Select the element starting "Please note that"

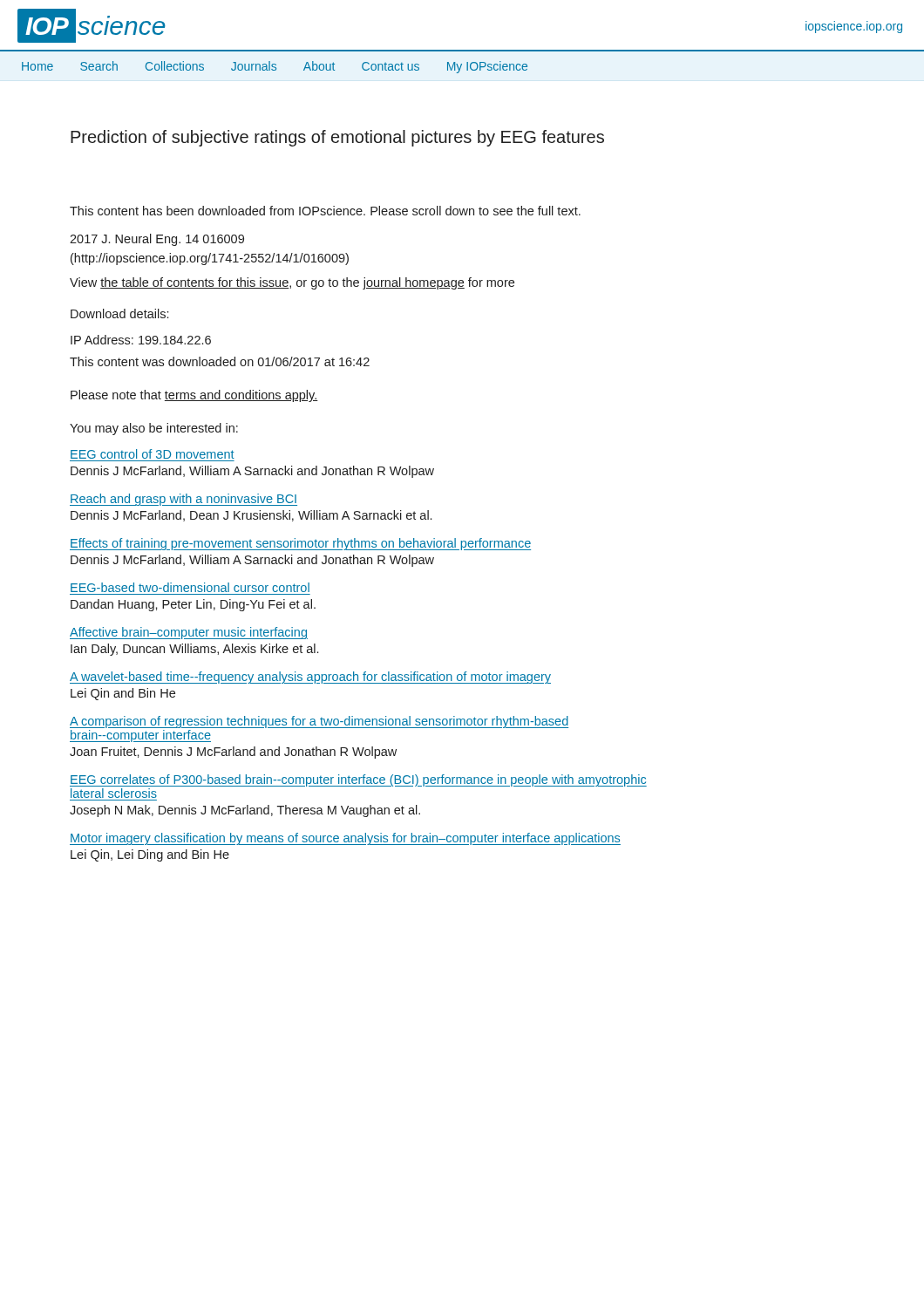[194, 395]
